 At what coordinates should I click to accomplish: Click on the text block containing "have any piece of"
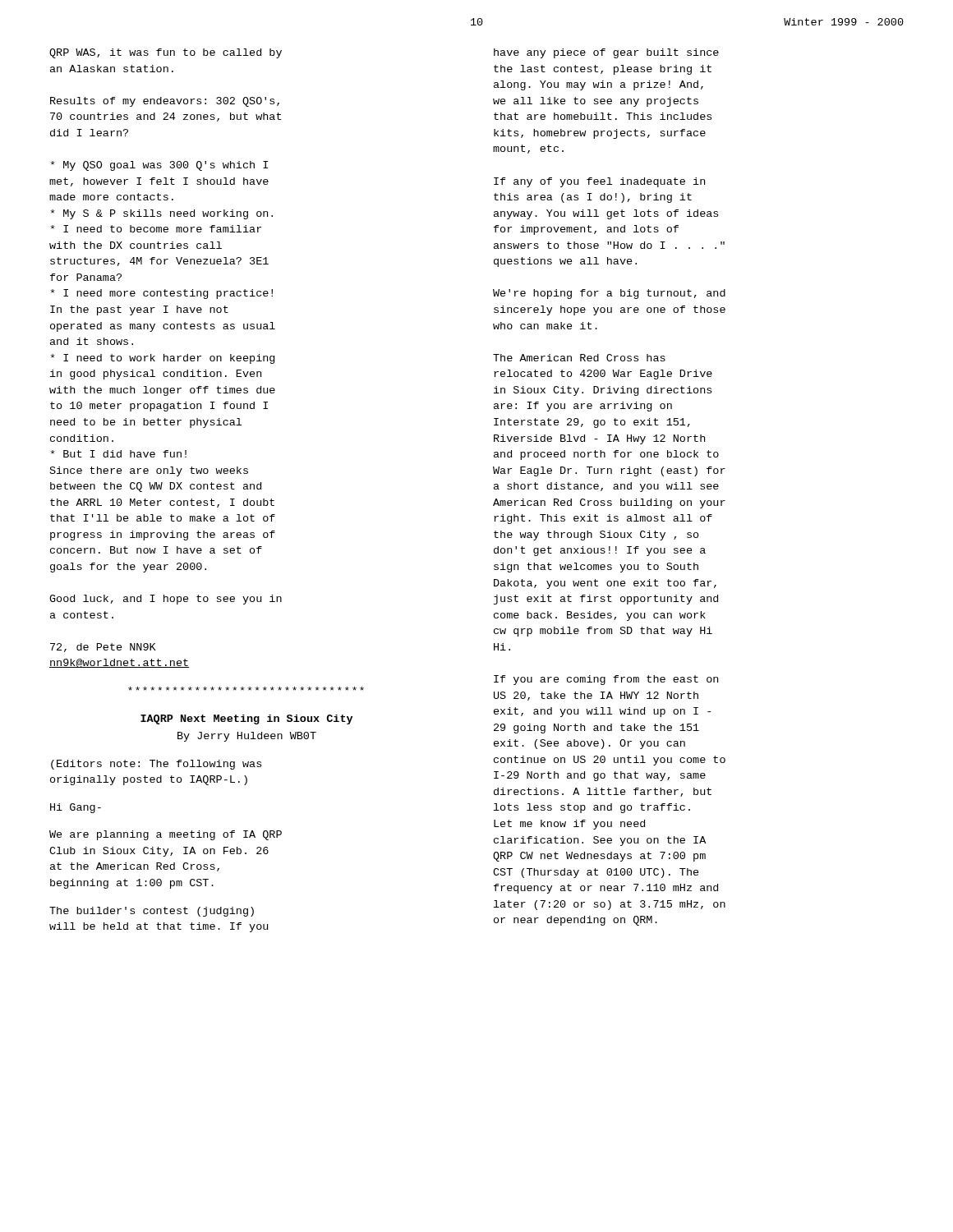(609, 487)
